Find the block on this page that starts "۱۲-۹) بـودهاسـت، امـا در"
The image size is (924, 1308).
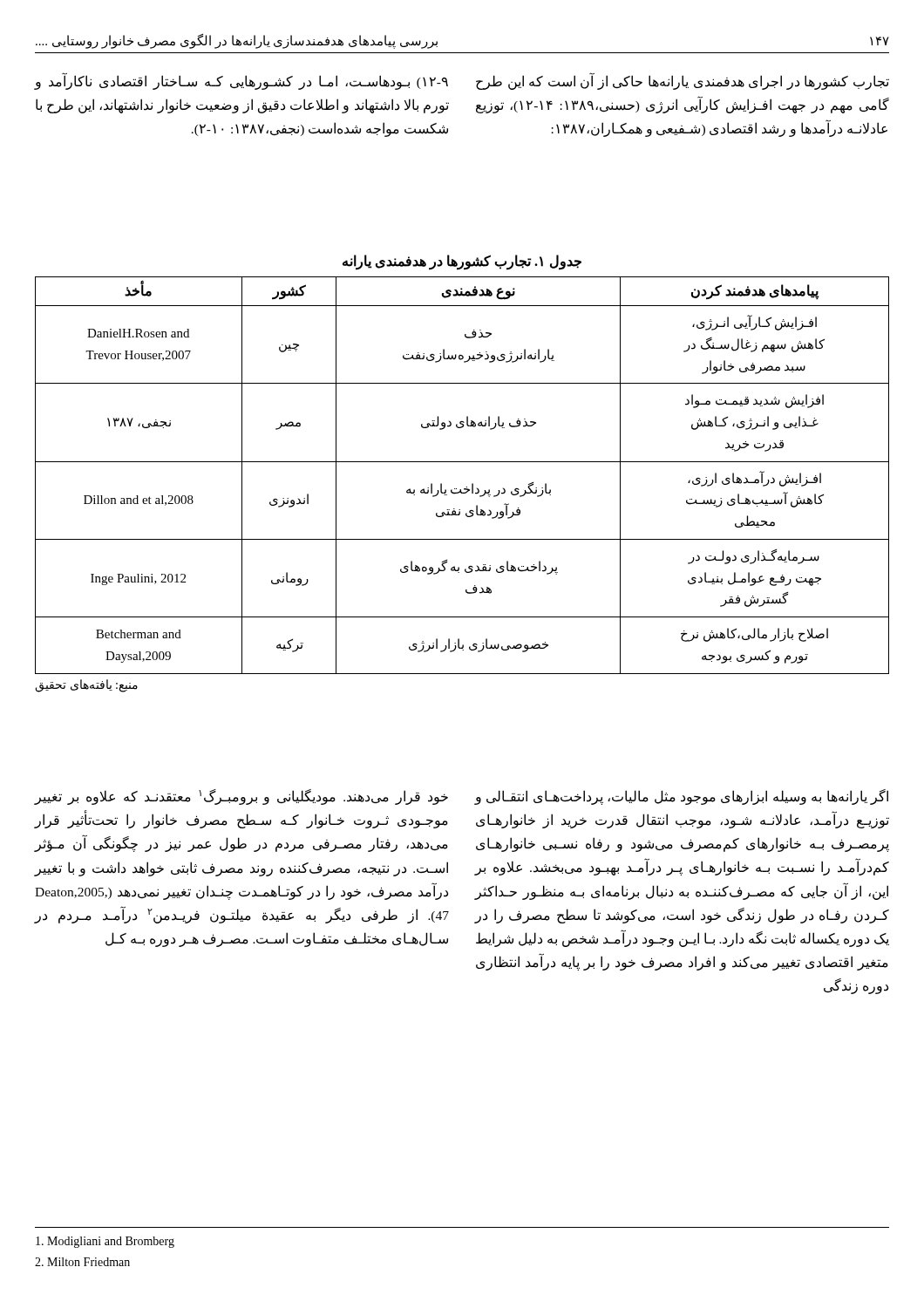242,105
